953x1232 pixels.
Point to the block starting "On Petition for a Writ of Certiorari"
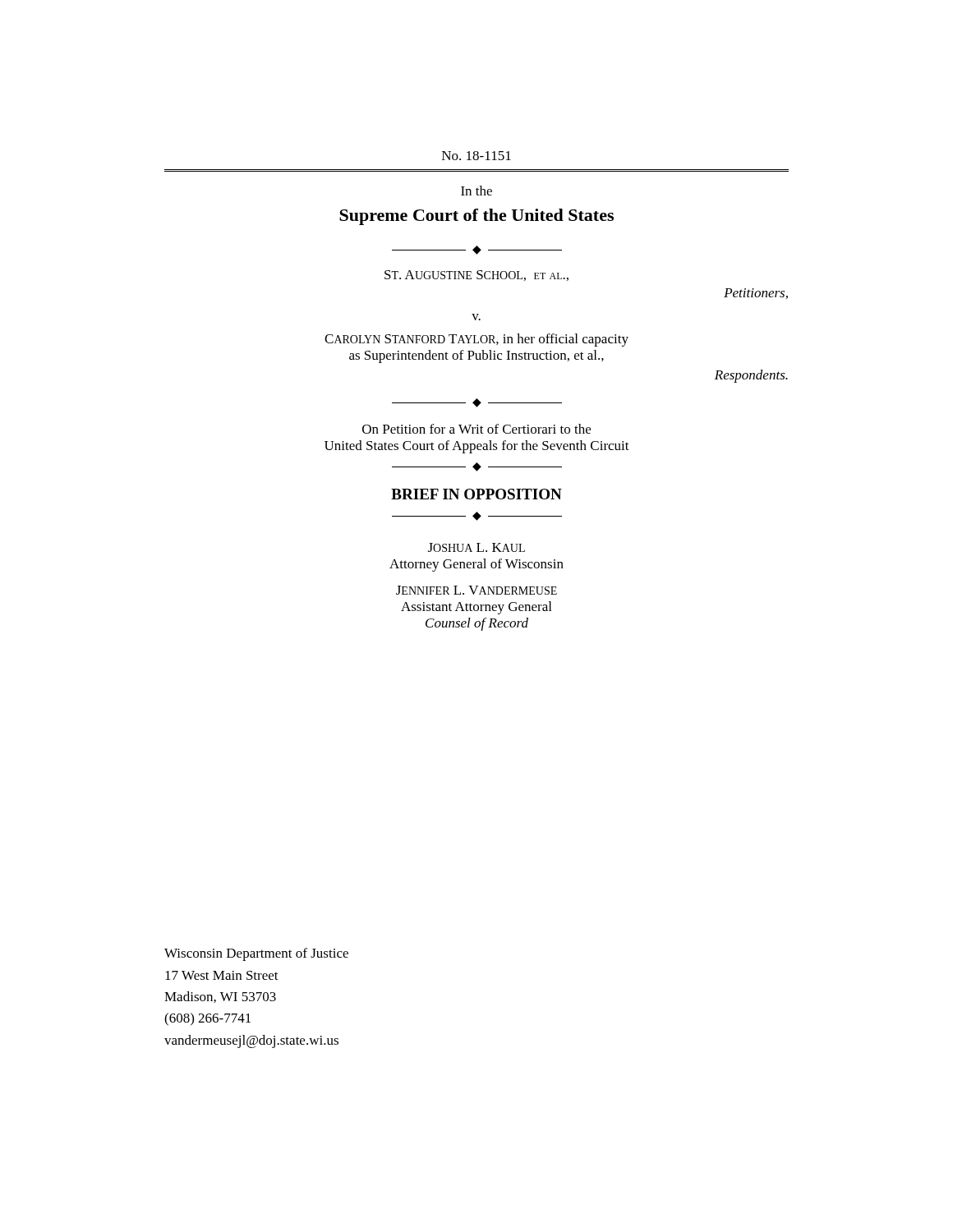click(x=476, y=437)
